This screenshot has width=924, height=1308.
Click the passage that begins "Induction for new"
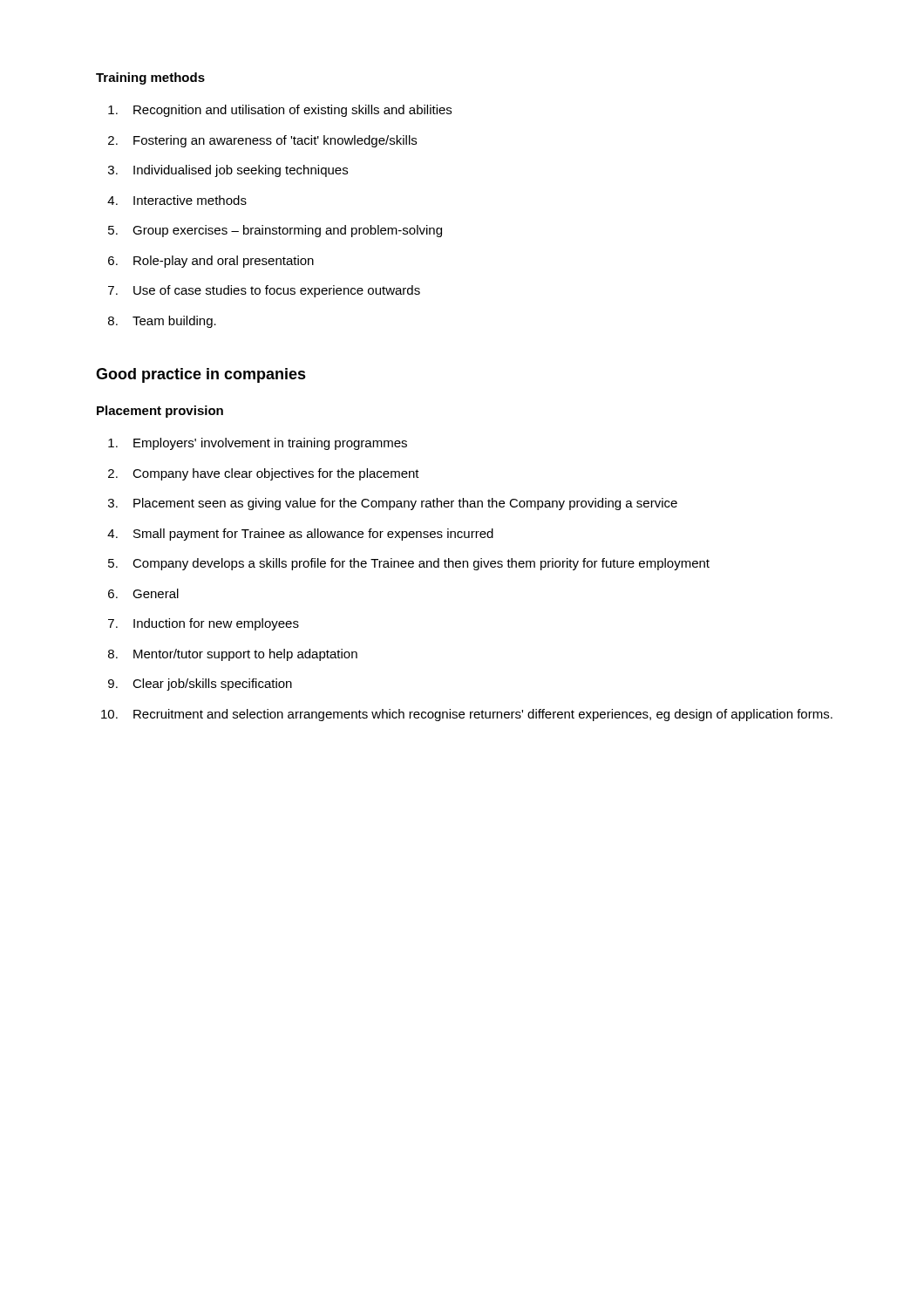click(x=216, y=624)
